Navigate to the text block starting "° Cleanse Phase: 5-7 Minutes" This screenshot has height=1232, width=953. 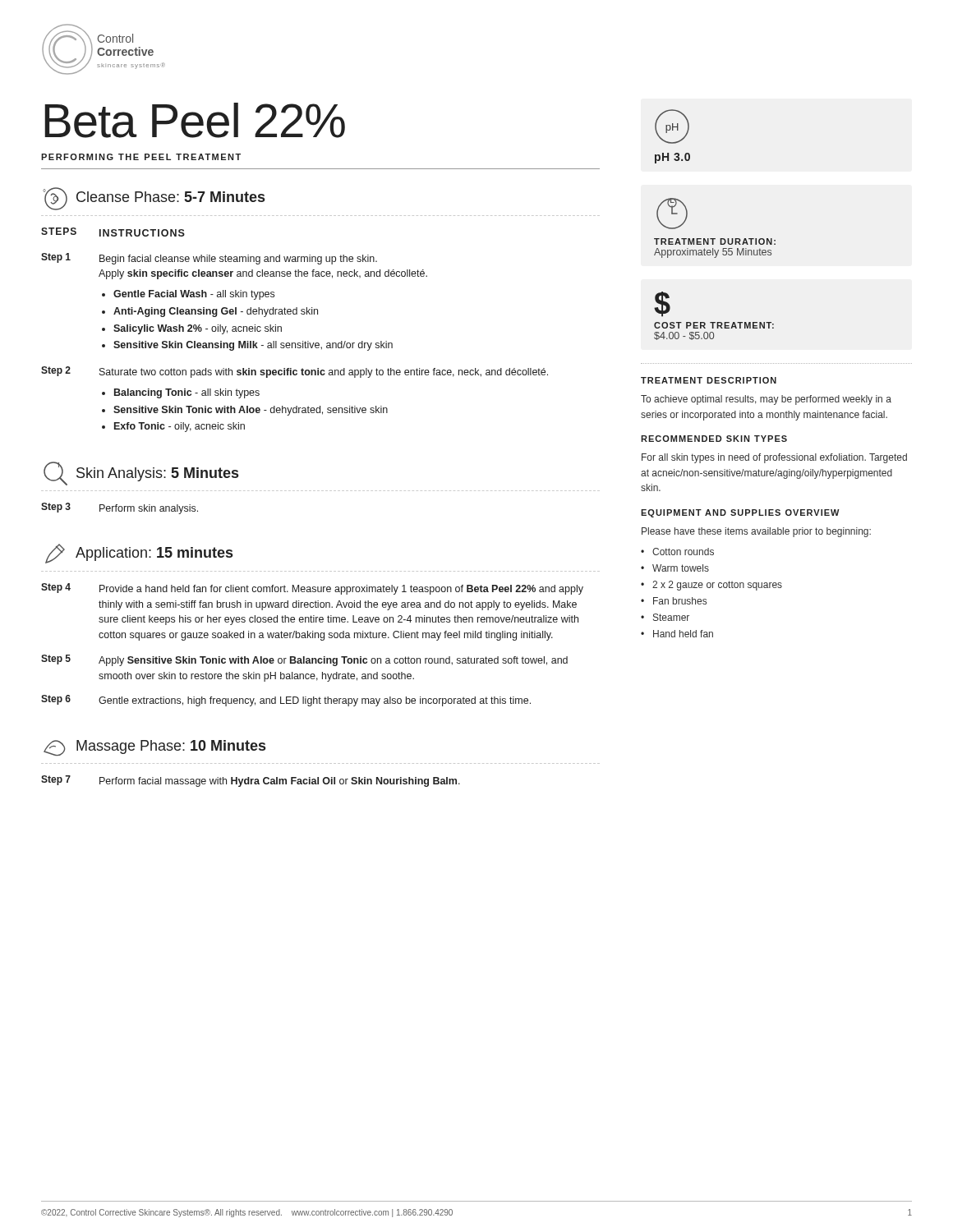pos(154,199)
